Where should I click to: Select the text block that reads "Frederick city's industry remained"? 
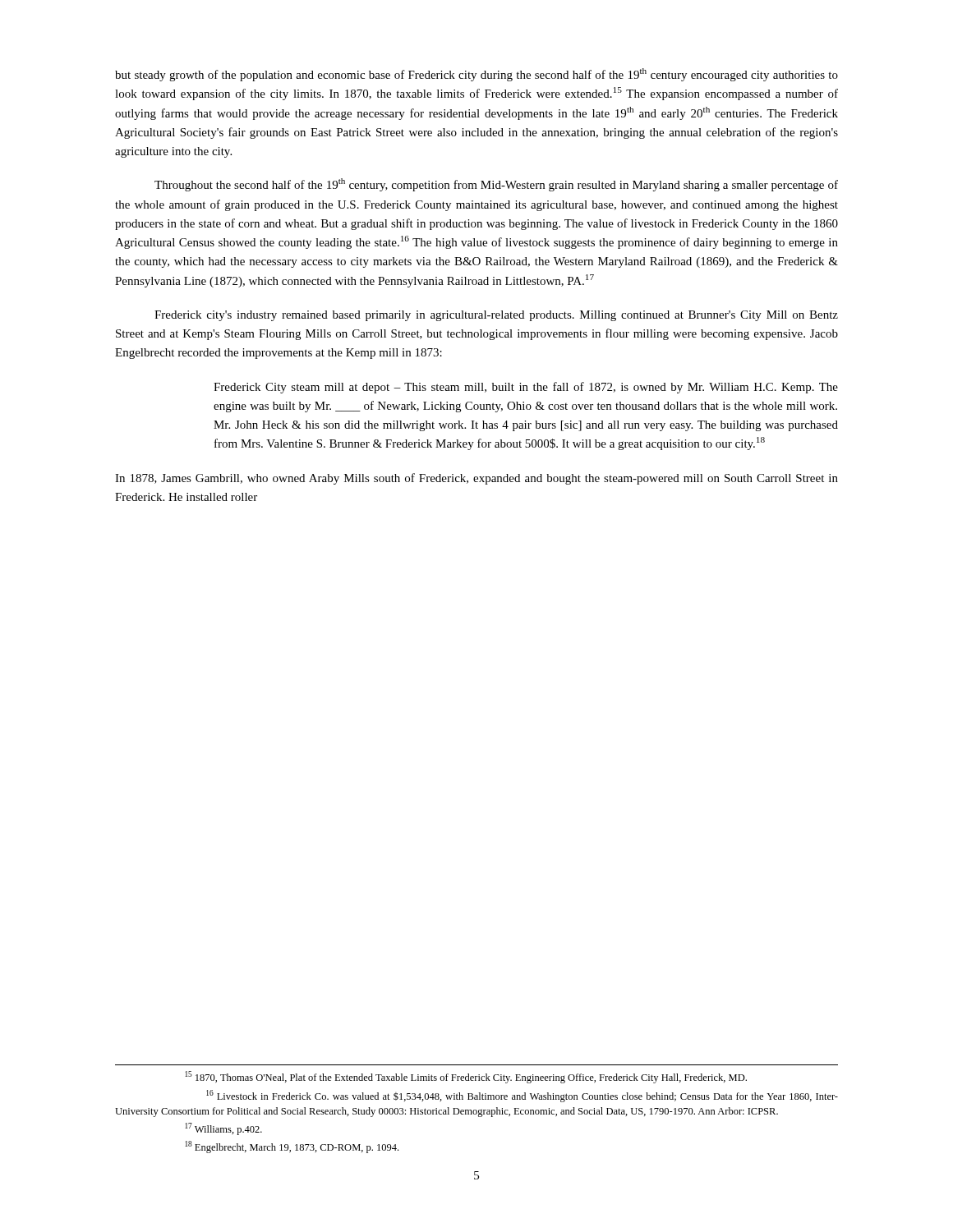[x=476, y=334]
